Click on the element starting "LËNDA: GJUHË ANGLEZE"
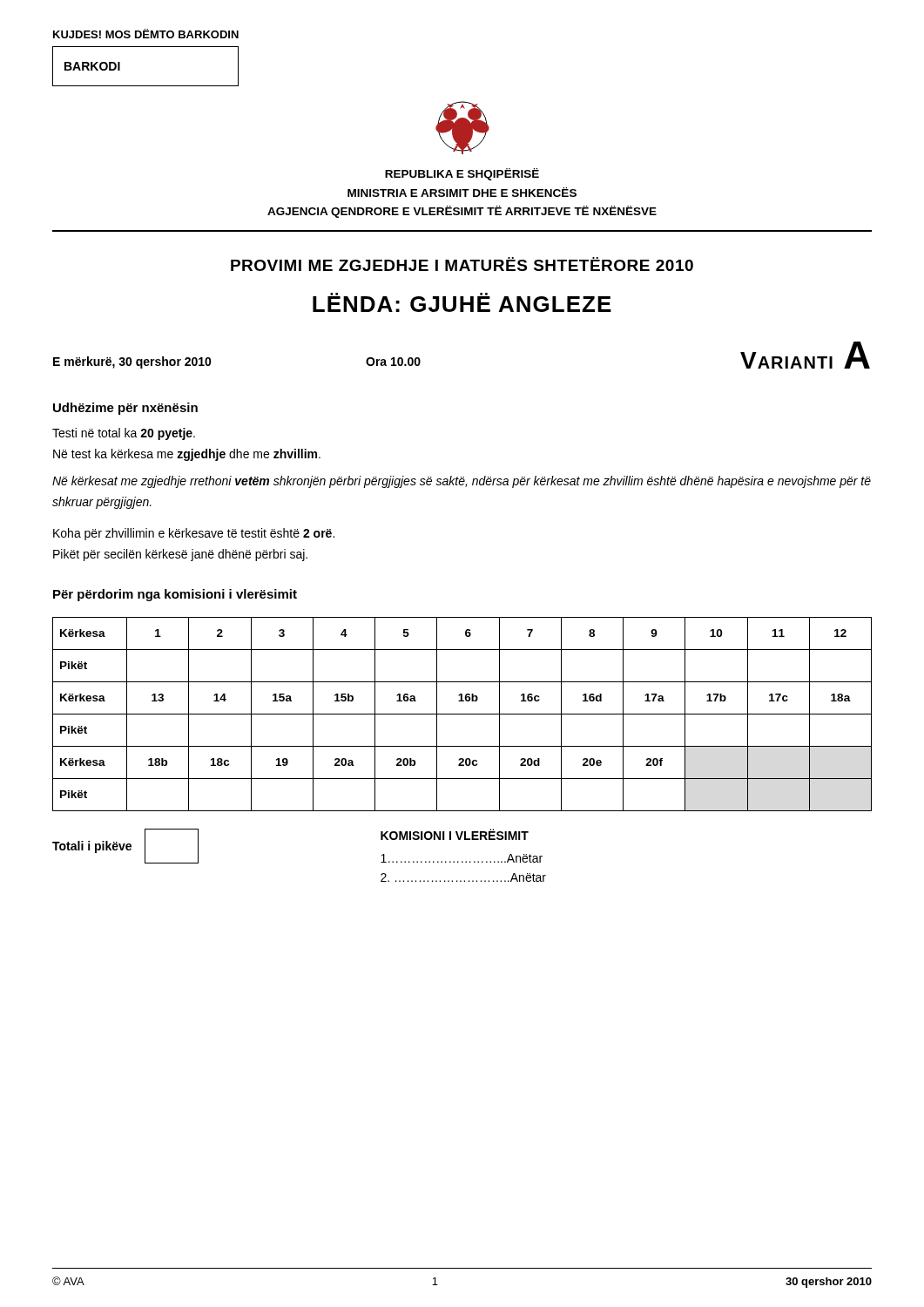 (x=462, y=304)
